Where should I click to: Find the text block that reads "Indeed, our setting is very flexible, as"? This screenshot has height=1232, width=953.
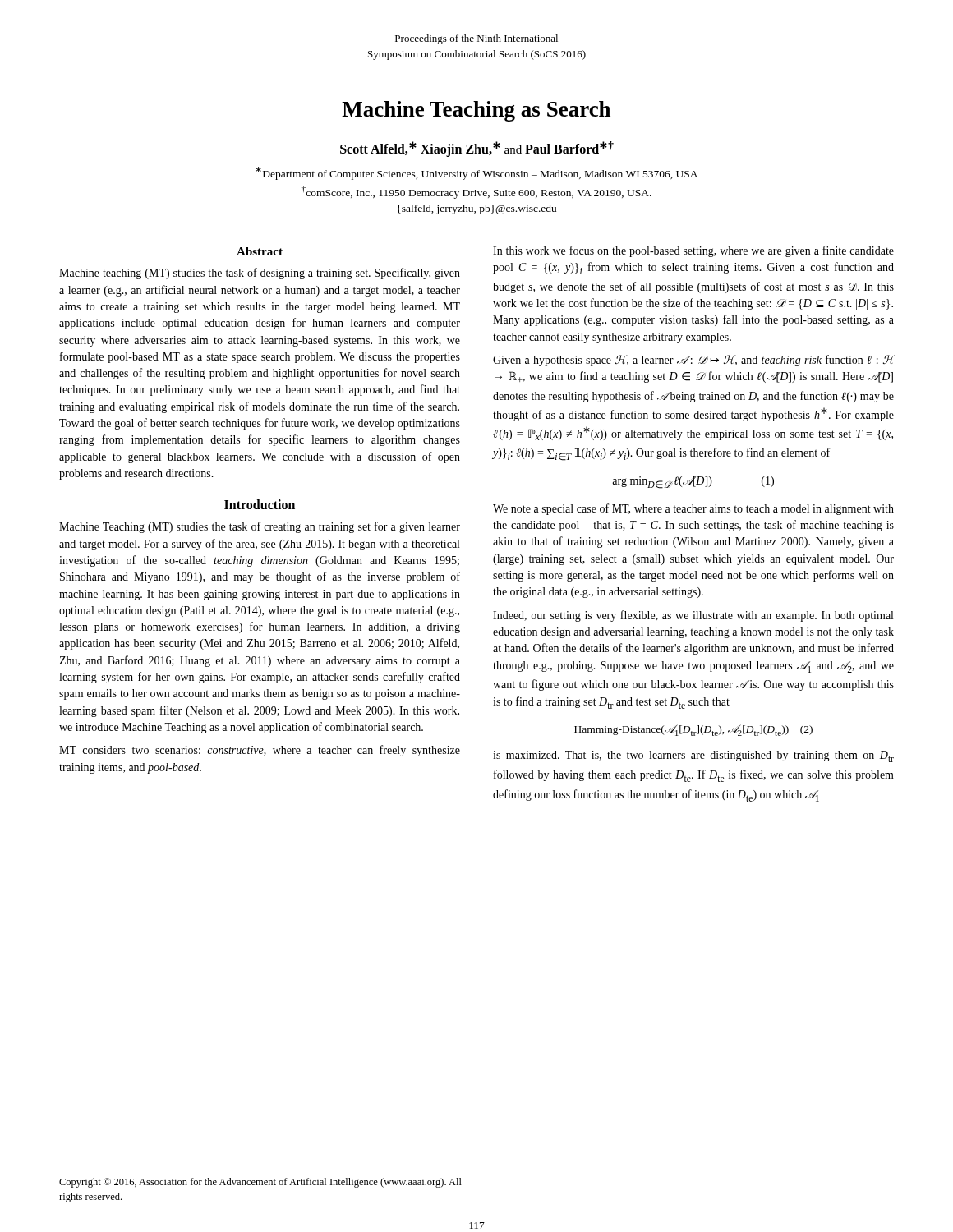[x=693, y=660]
